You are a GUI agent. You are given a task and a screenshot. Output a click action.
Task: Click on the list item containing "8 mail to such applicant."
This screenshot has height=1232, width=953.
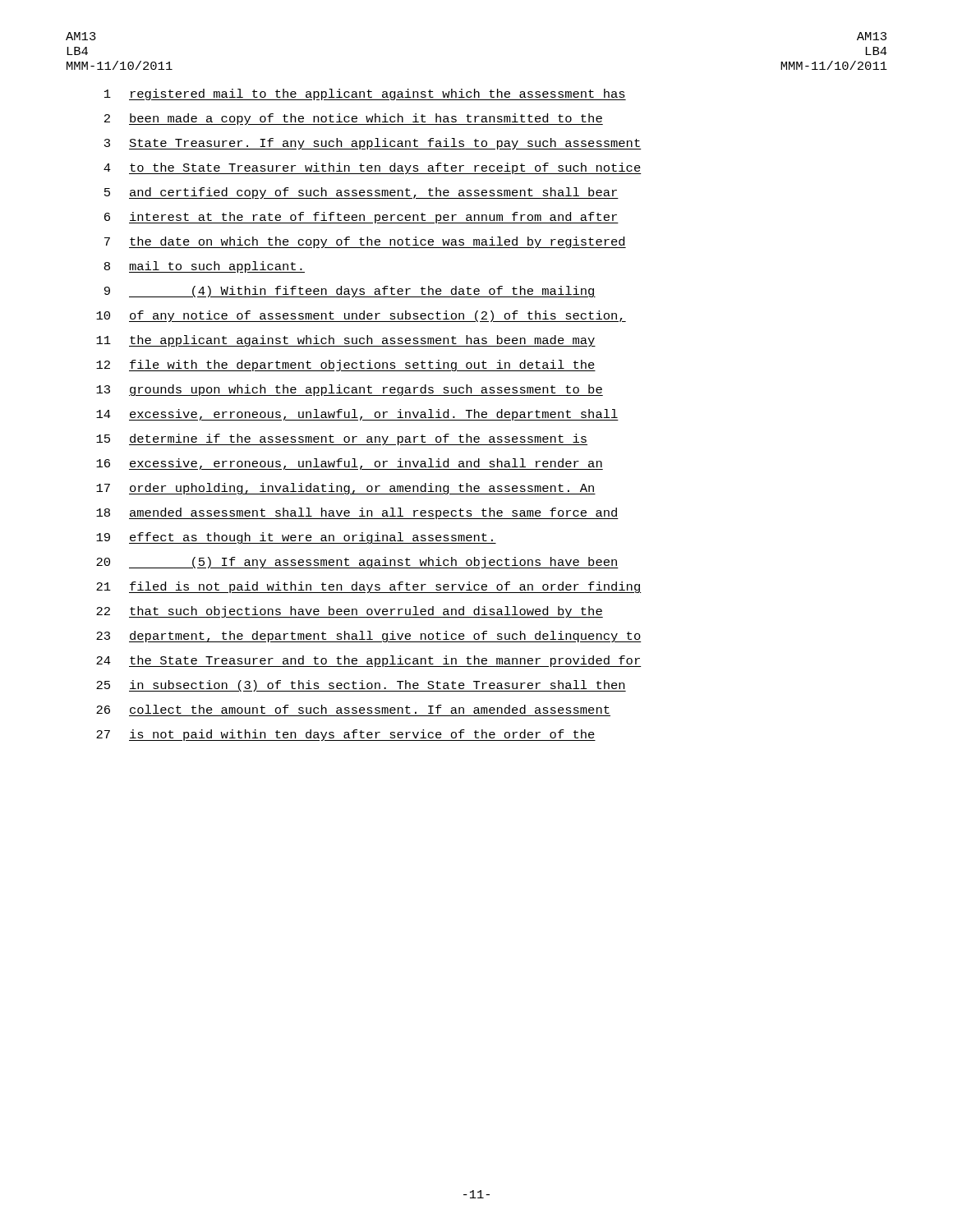click(205, 267)
